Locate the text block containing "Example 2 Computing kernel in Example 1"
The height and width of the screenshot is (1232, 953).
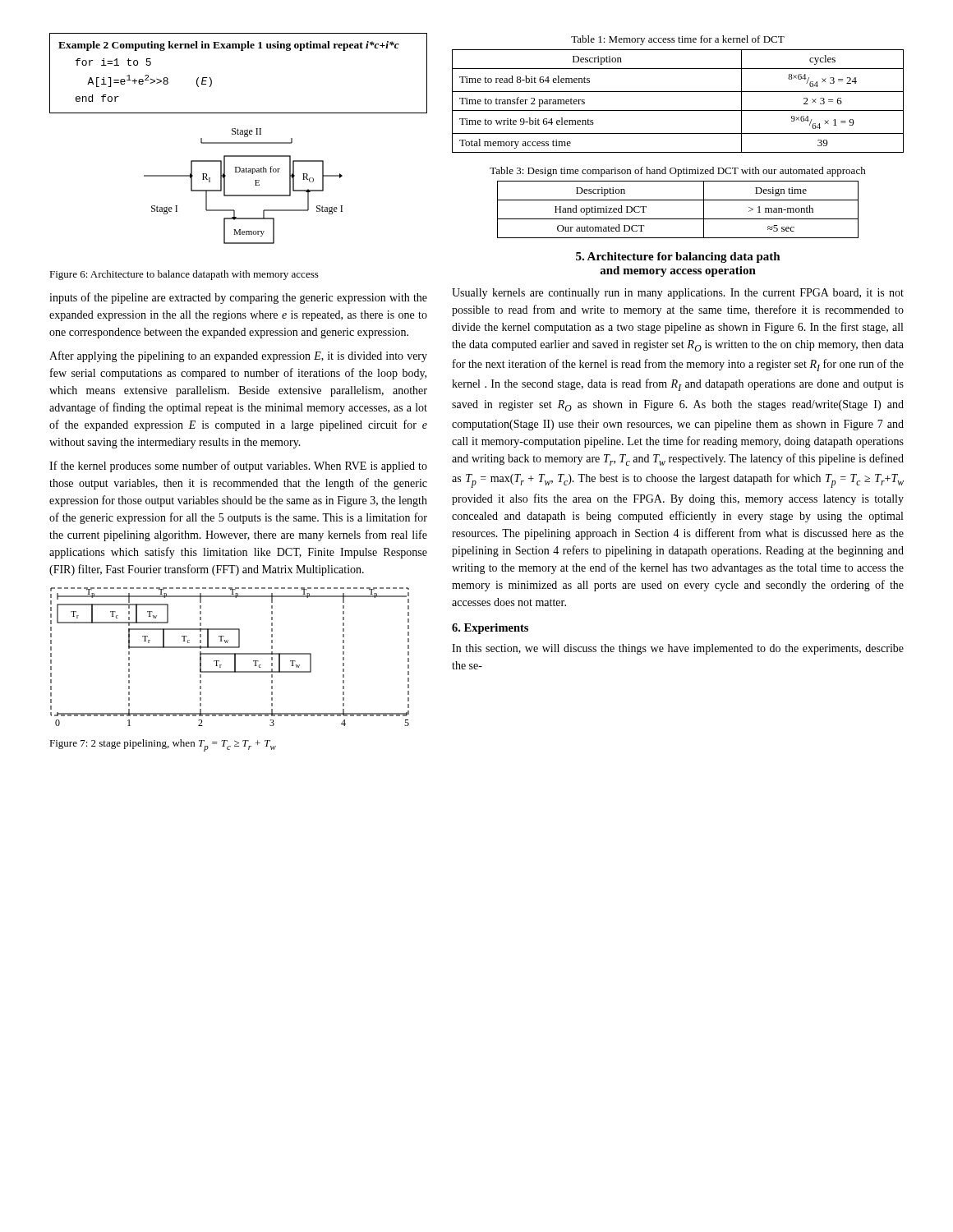[x=238, y=73]
